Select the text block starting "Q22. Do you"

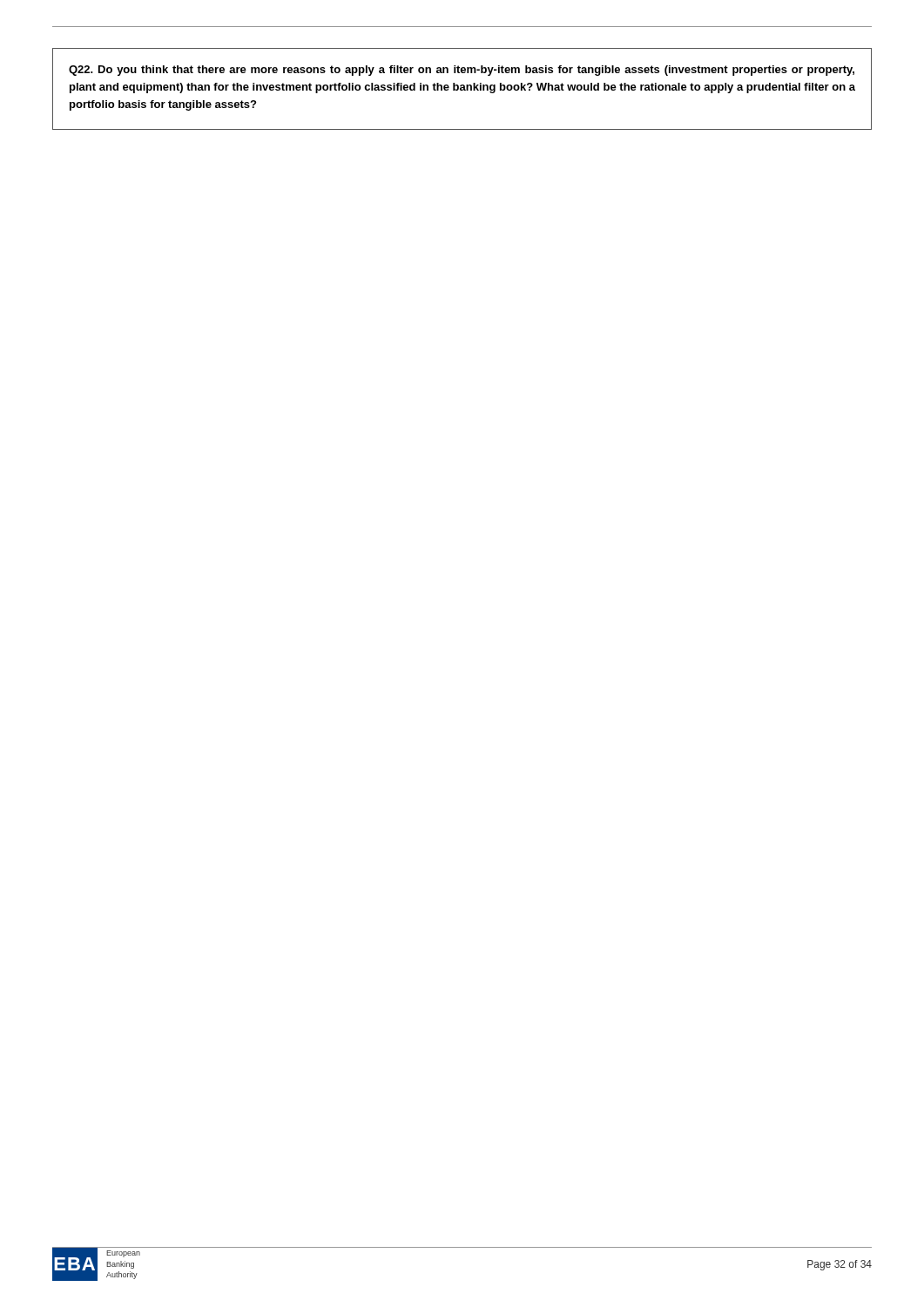pyautogui.click(x=462, y=87)
